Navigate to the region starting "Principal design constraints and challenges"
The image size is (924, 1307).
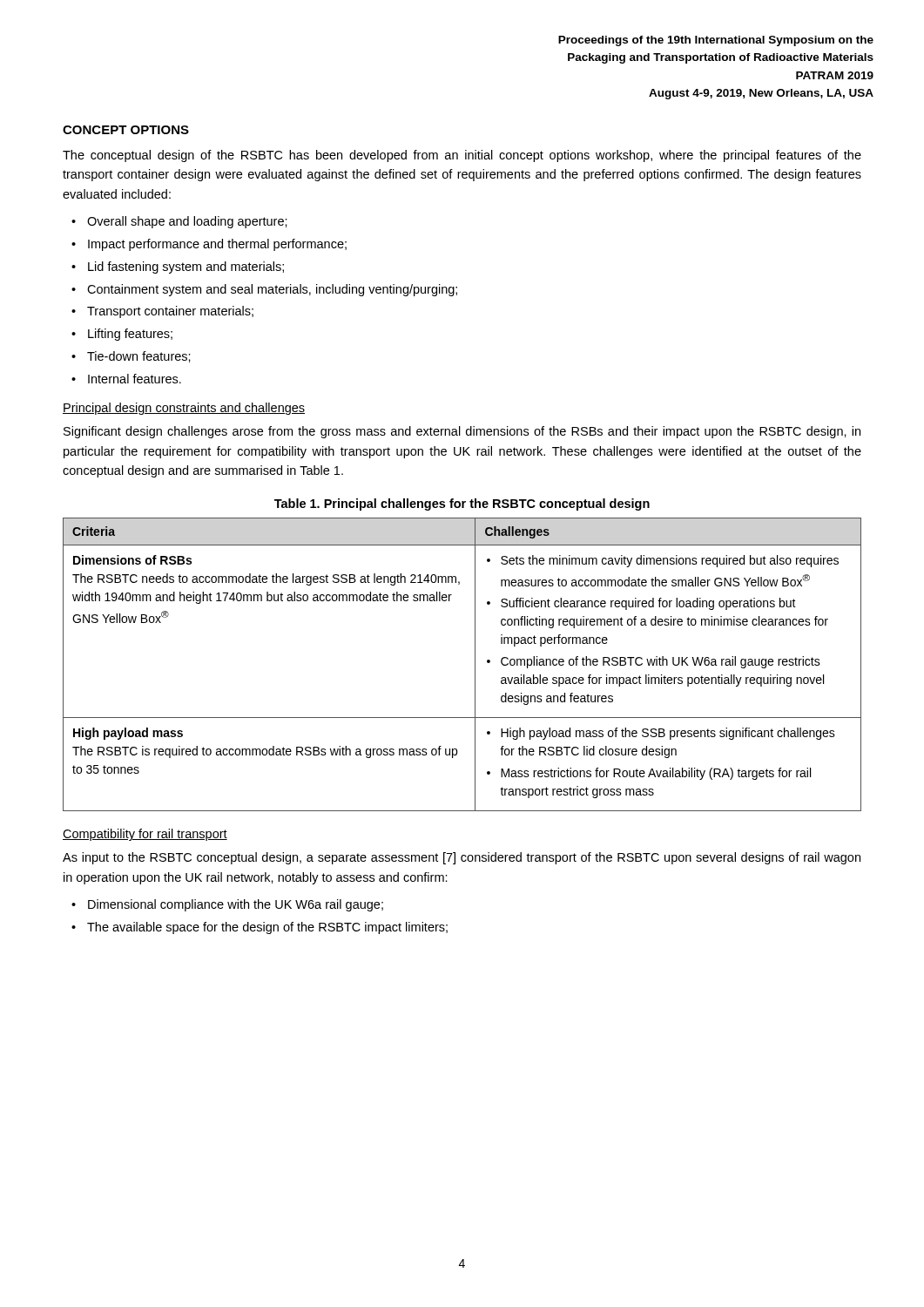(184, 408)
